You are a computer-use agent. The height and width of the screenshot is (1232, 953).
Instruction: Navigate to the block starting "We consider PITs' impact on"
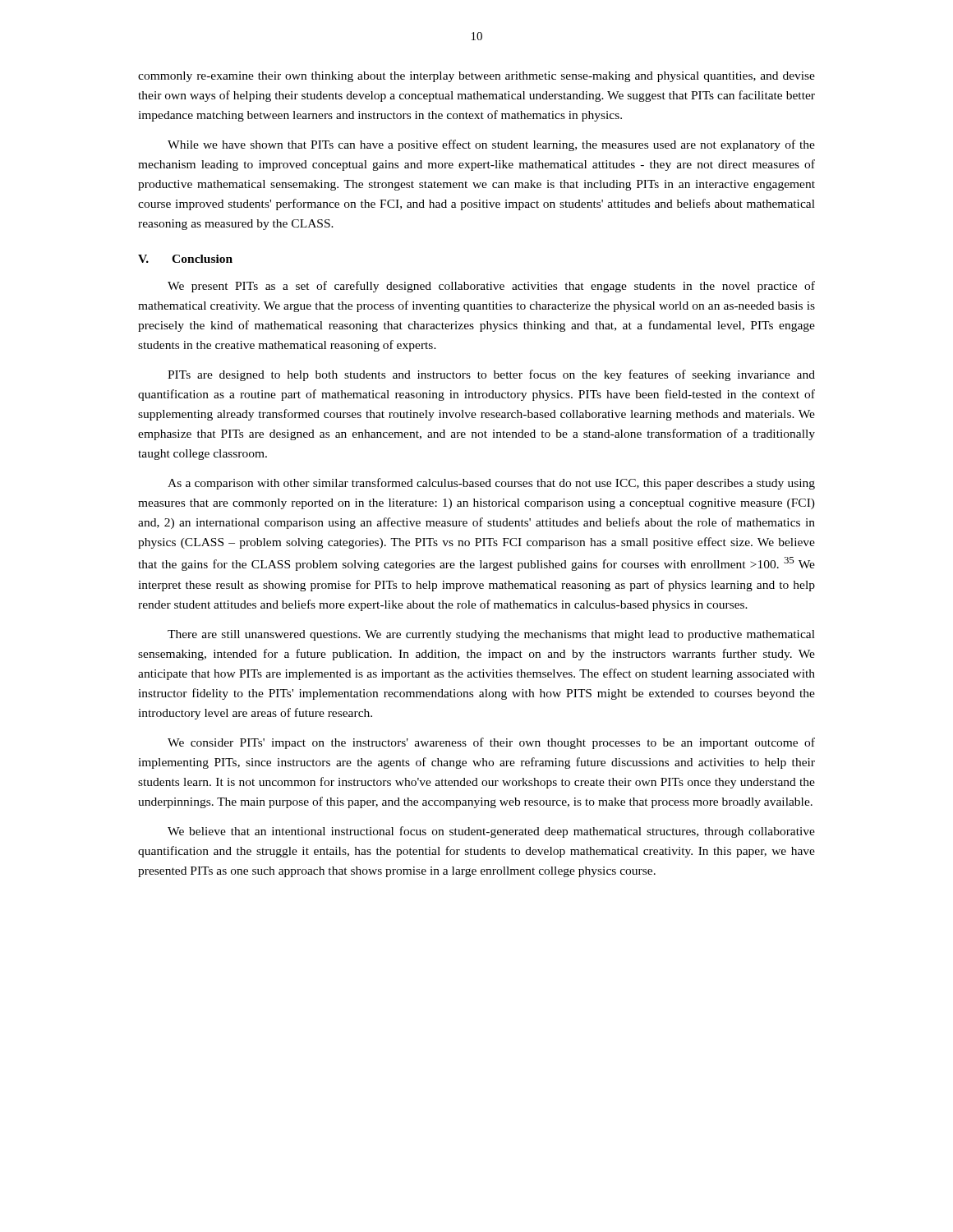(476, 772)
